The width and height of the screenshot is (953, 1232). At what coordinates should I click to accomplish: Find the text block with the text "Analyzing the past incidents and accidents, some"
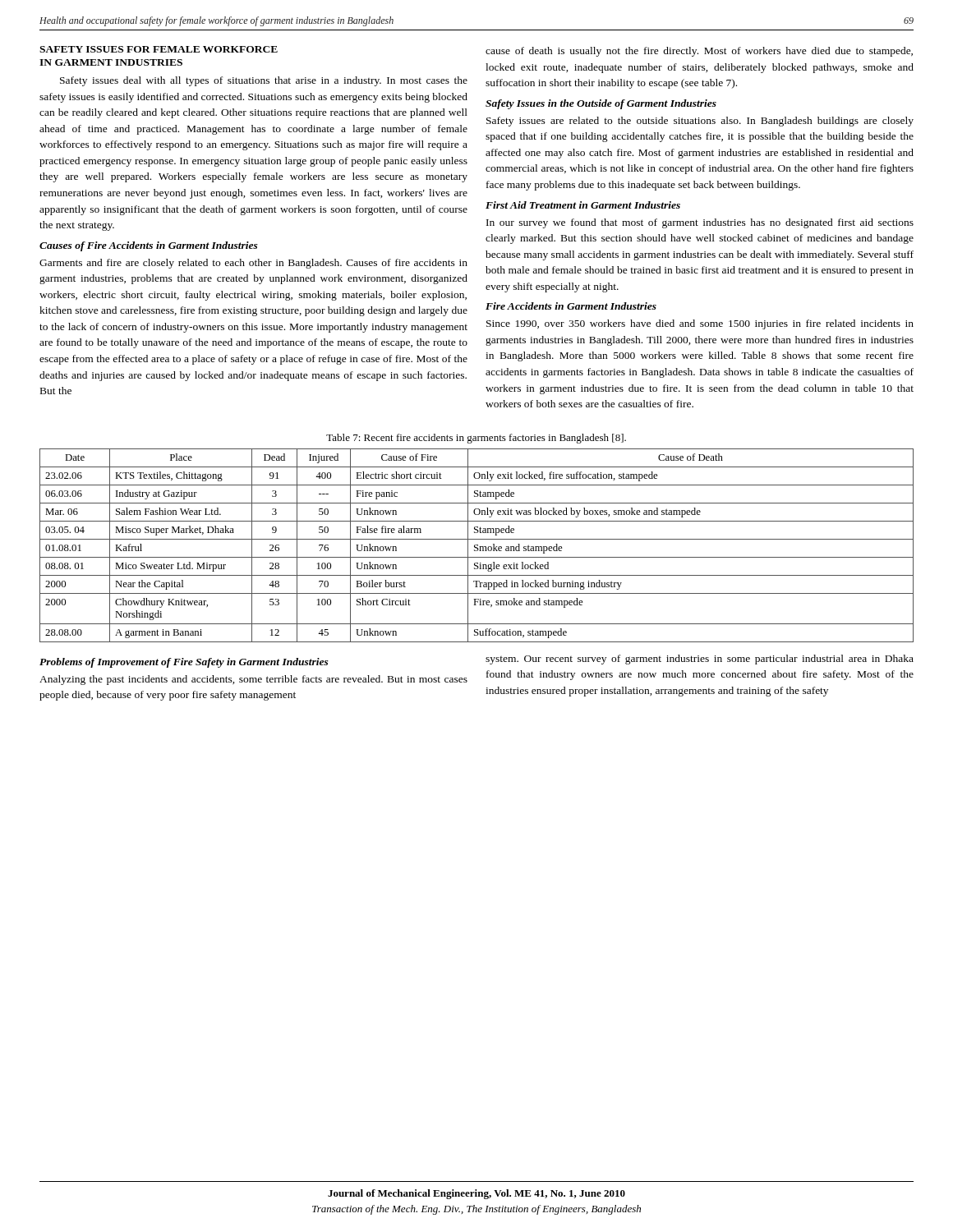coord(253,687)
